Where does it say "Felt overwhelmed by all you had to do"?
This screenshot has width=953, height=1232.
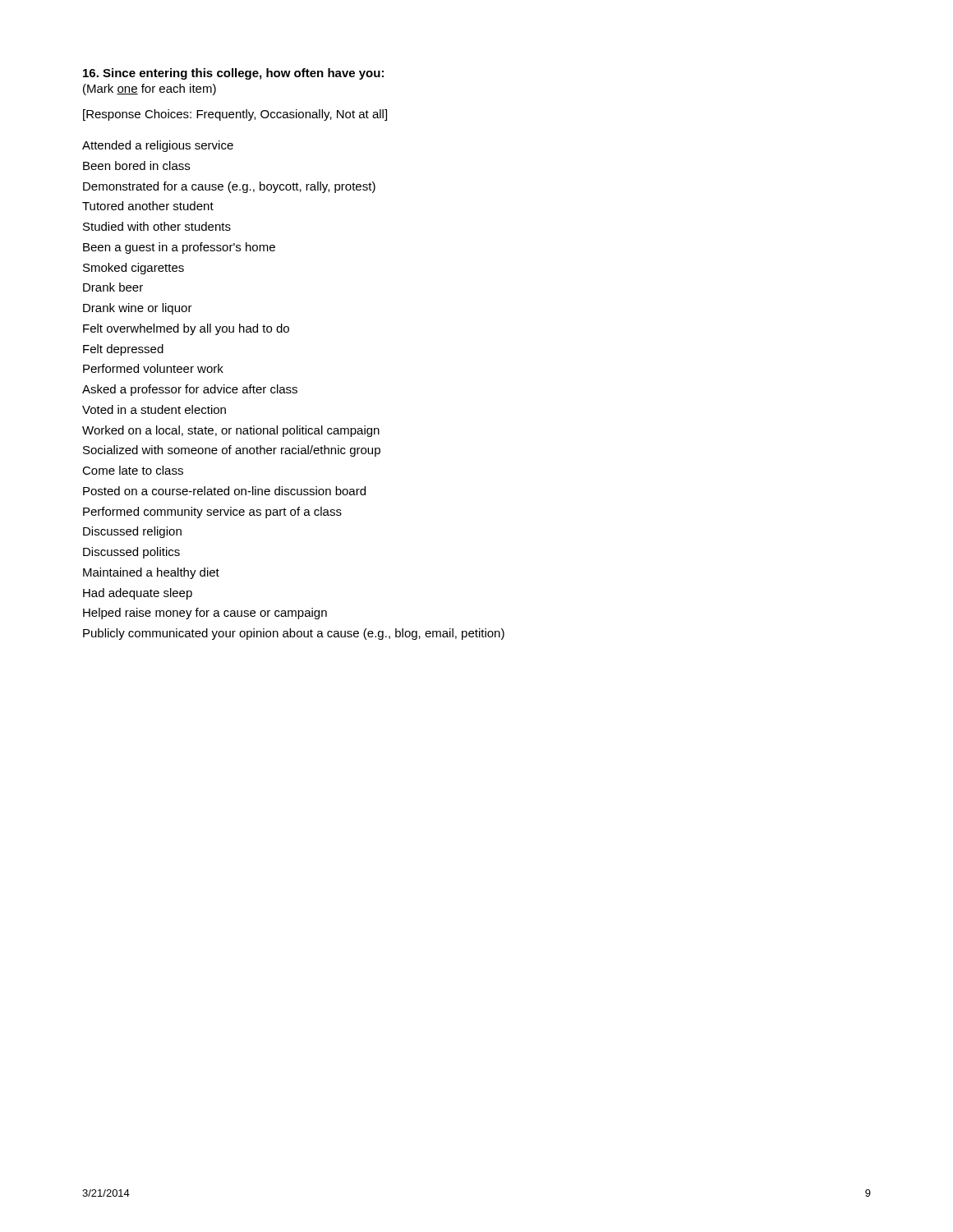click(x=186, y=328)
